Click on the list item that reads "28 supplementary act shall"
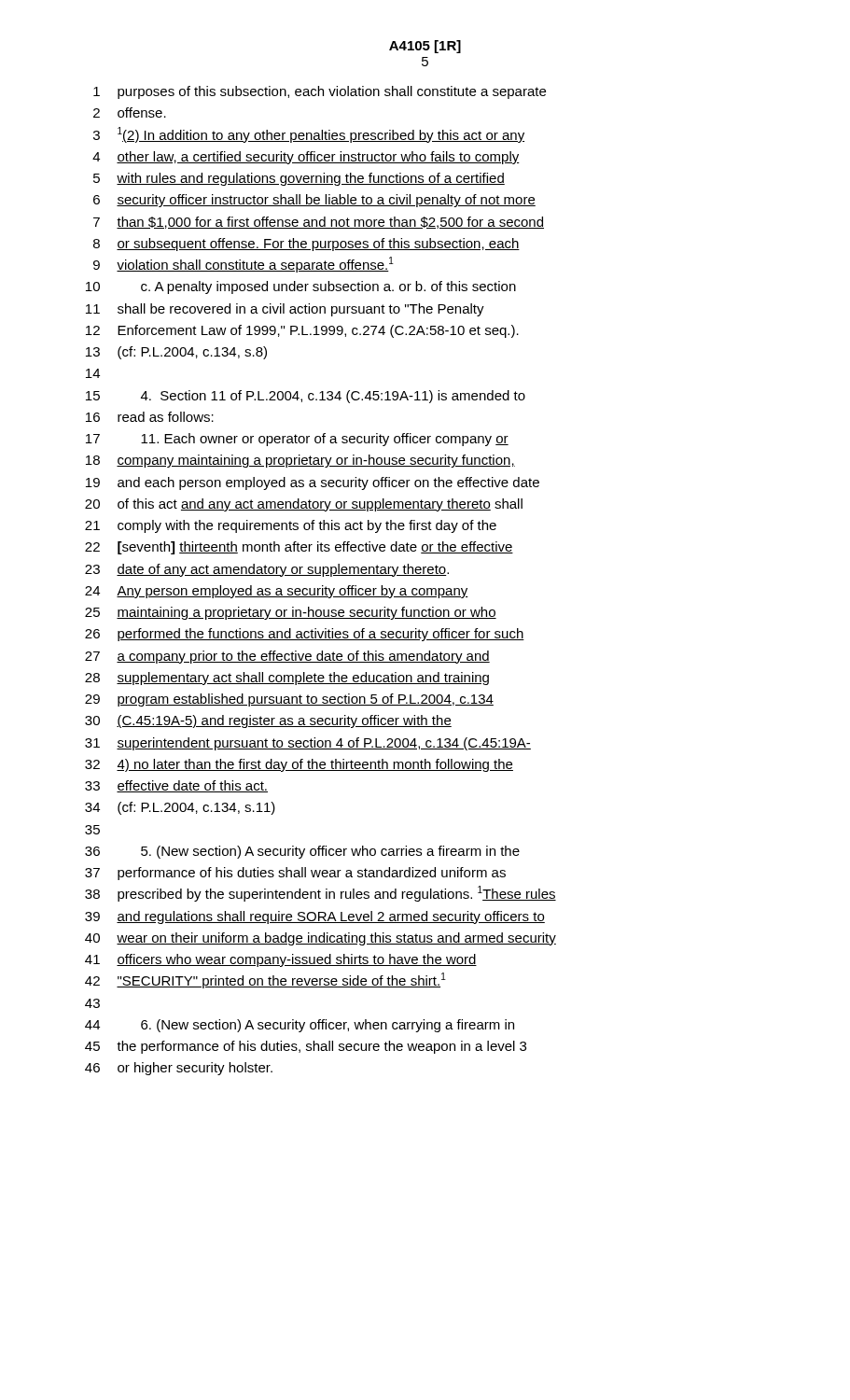 tap(425, 677)
